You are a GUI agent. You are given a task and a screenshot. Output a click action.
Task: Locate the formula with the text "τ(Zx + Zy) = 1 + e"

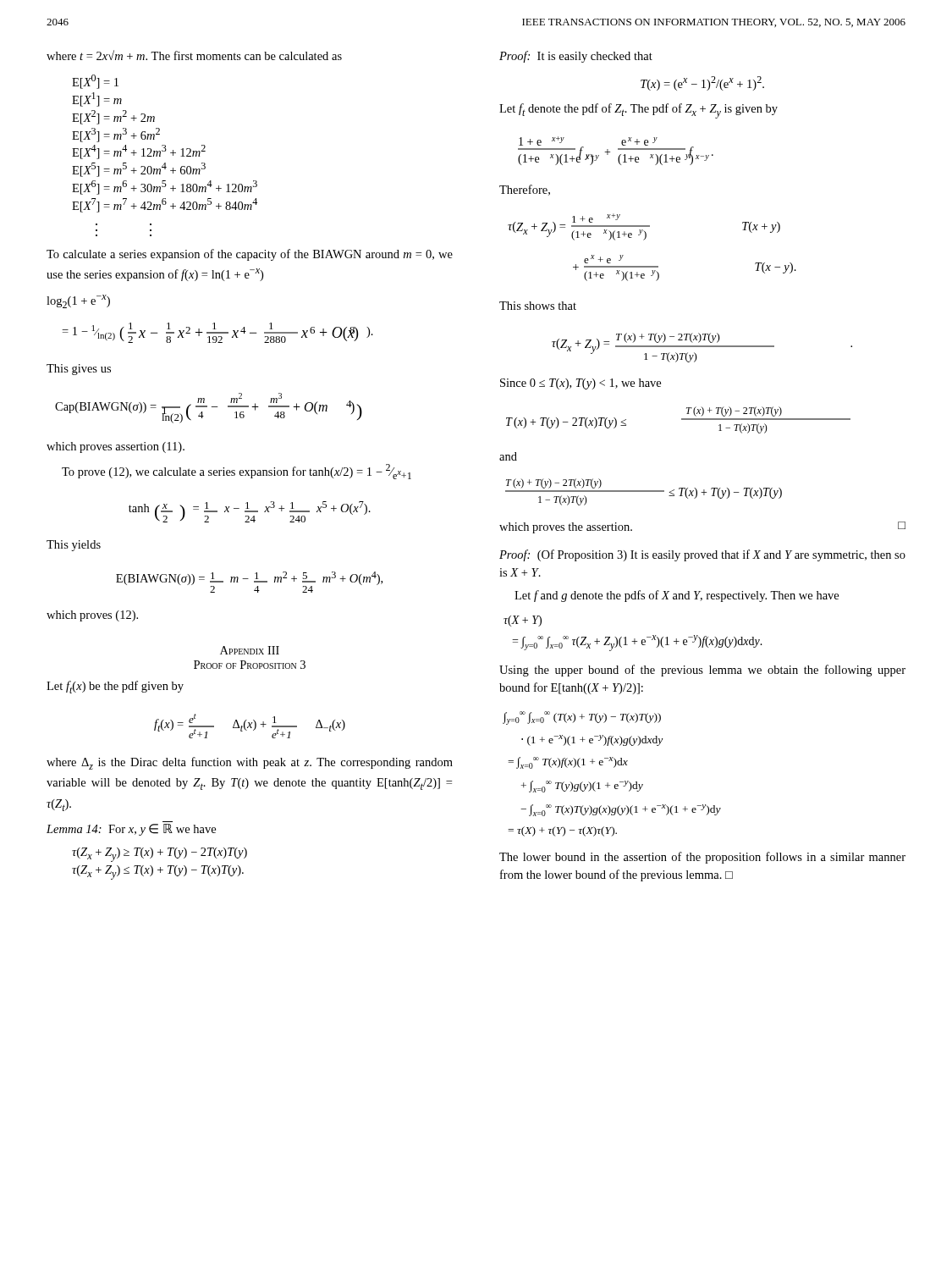pos(652,248)
